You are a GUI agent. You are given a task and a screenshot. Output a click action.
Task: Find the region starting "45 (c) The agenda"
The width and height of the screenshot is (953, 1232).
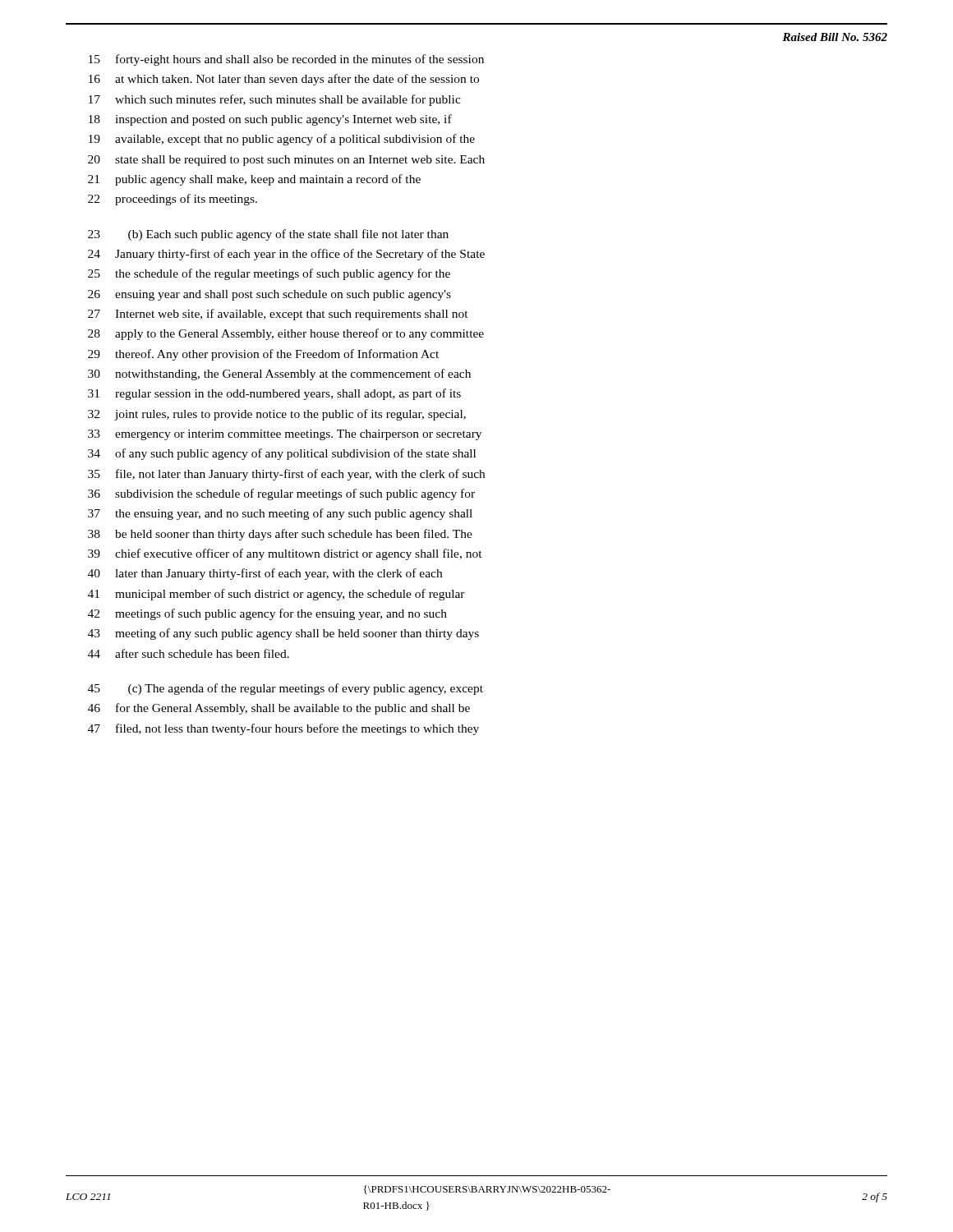[476, 708]
